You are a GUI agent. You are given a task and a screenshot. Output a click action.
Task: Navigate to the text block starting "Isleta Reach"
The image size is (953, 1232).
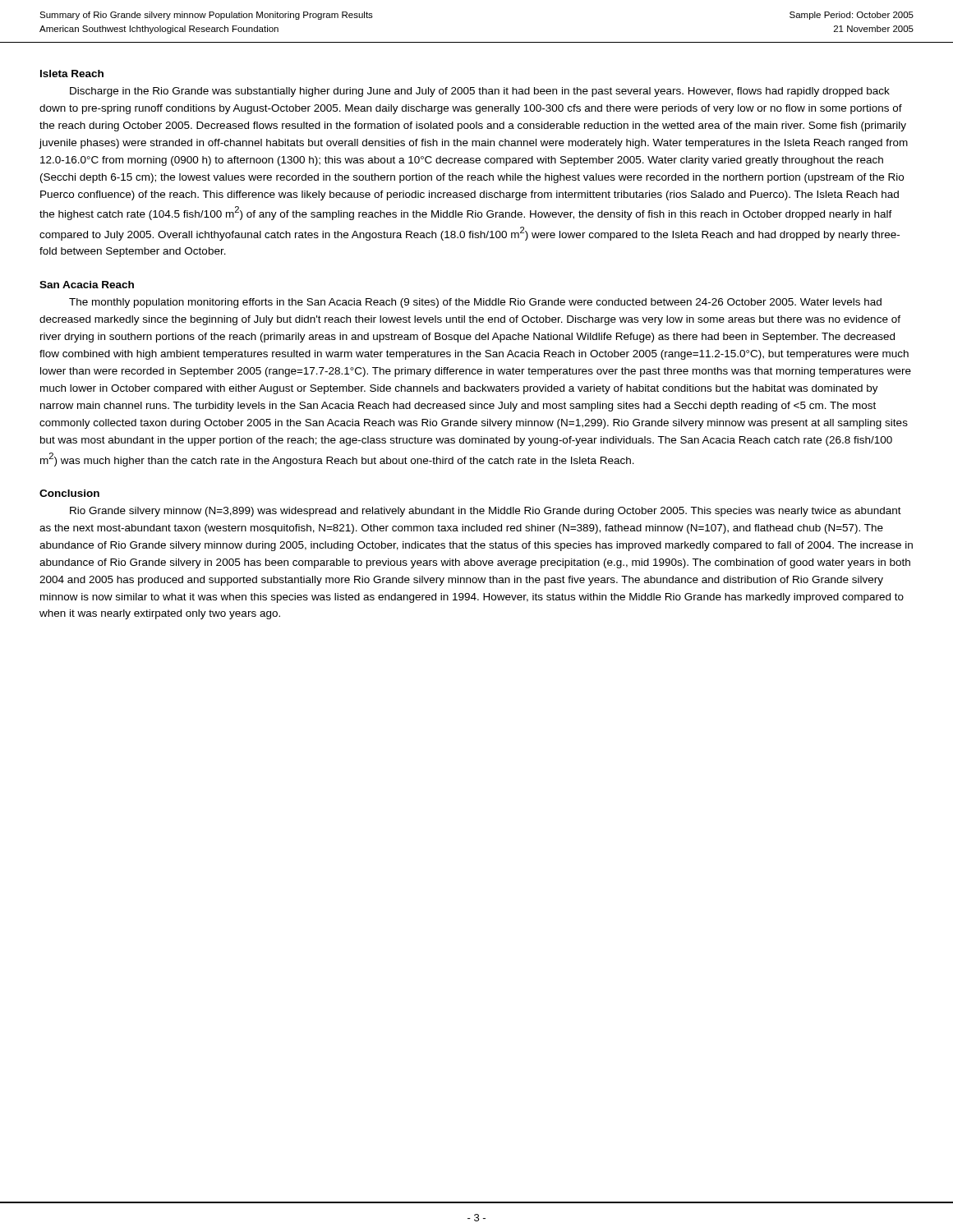[x=72, y=74]
